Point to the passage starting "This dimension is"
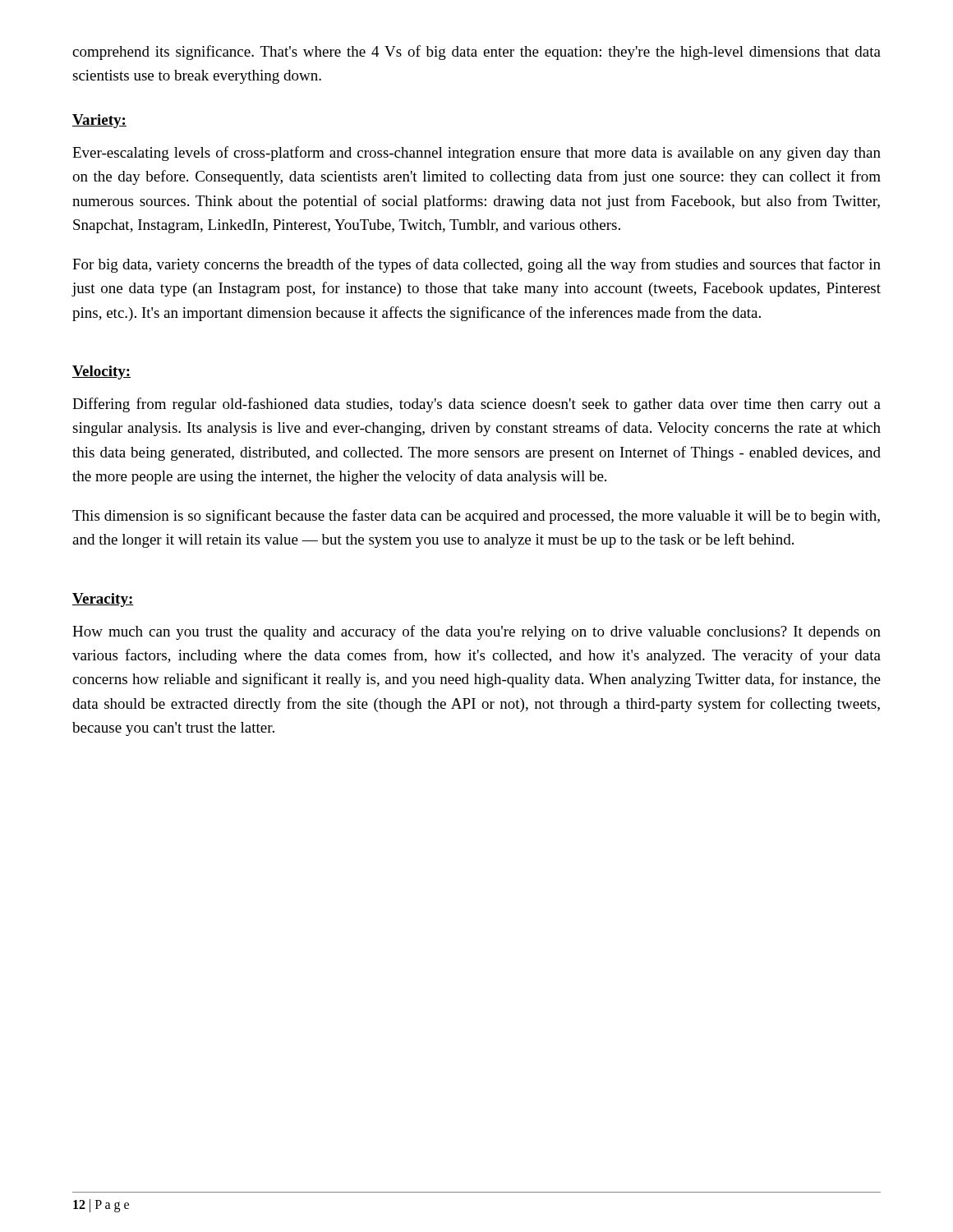 click(476, 527)
